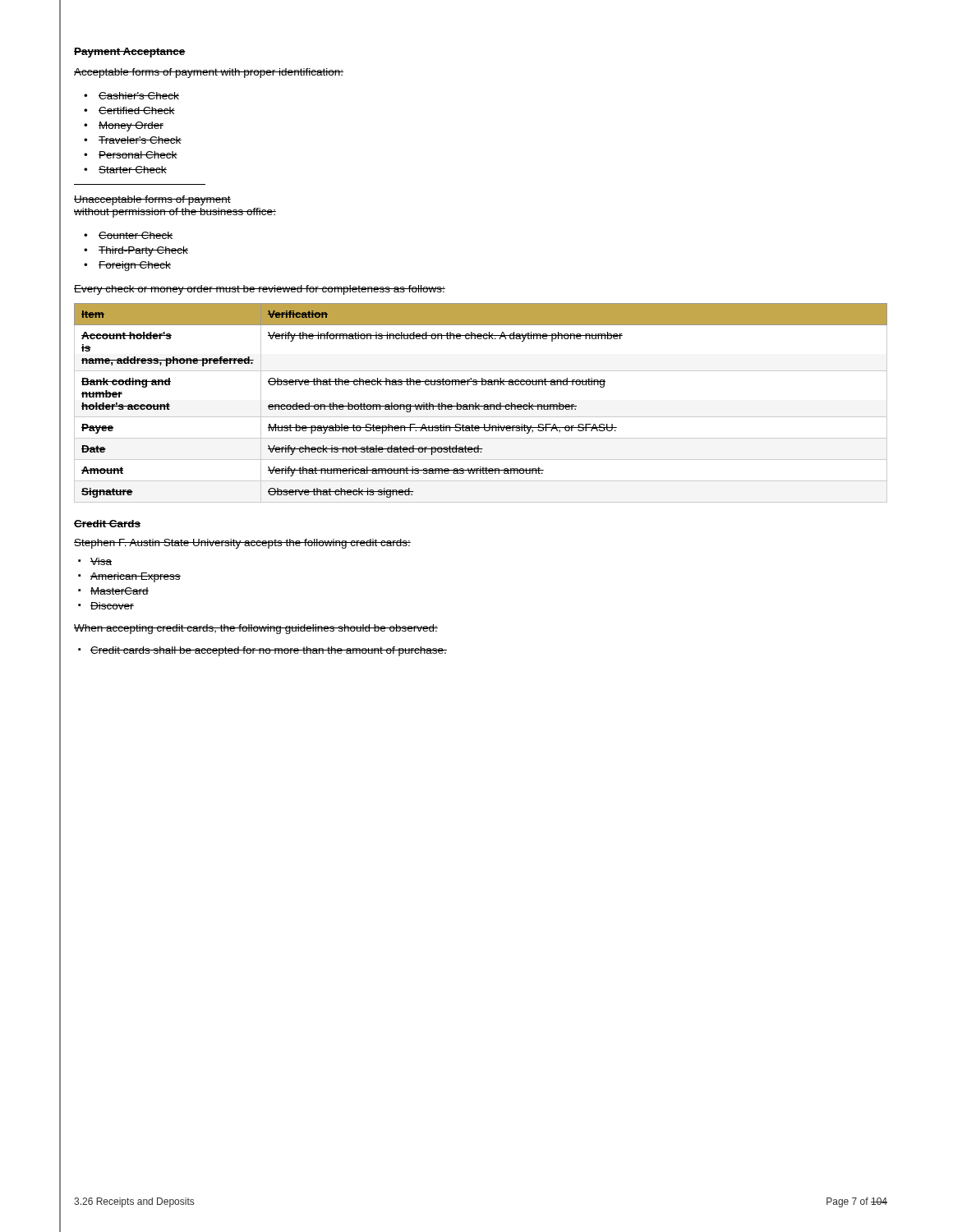The height and width of the screenshot is (1232, 953).
Task: Click on the list item that says "American Express"
Action: (x=136, y=577)
